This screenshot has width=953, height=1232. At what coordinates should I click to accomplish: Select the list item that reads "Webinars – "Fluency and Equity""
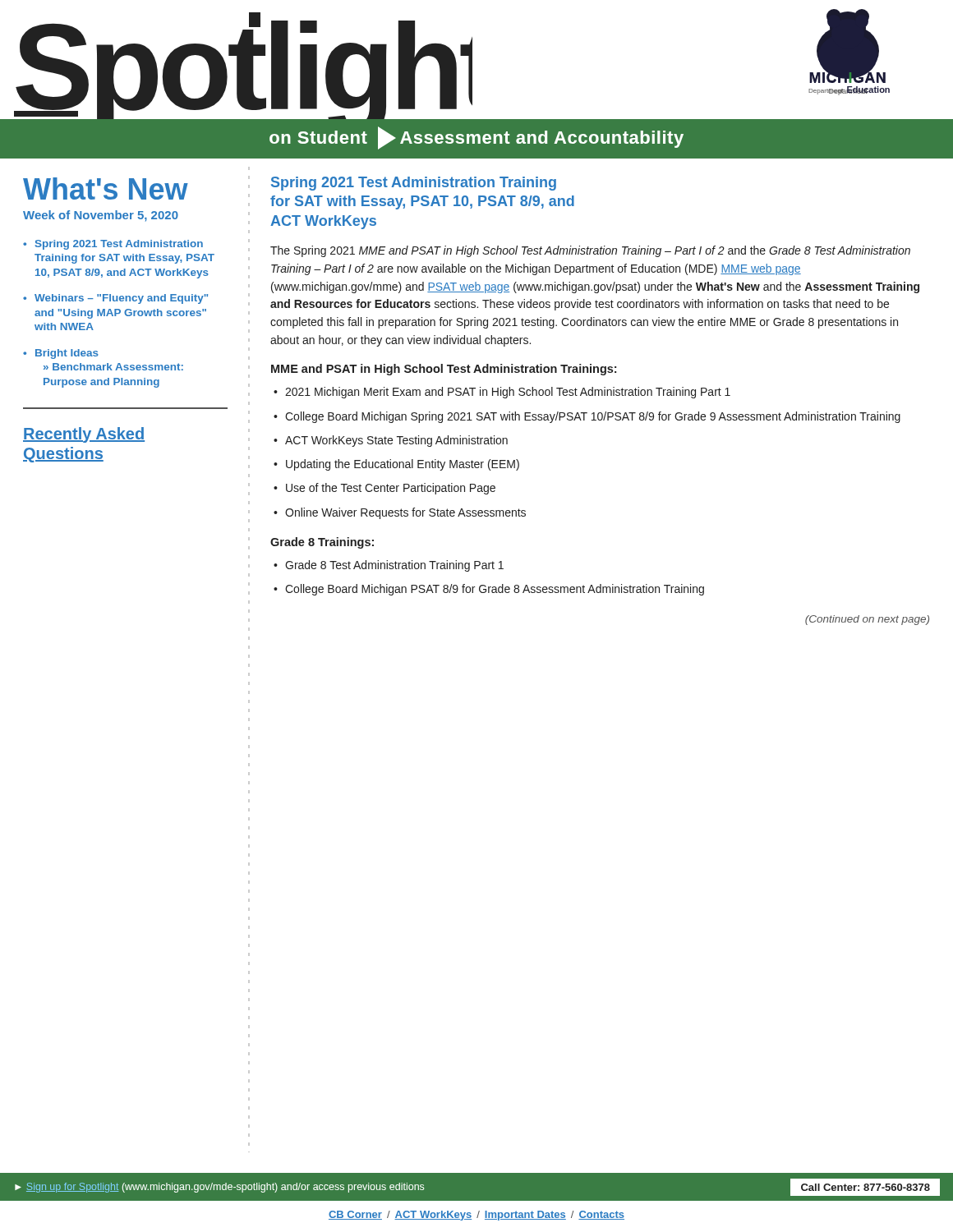pos(122,312)
